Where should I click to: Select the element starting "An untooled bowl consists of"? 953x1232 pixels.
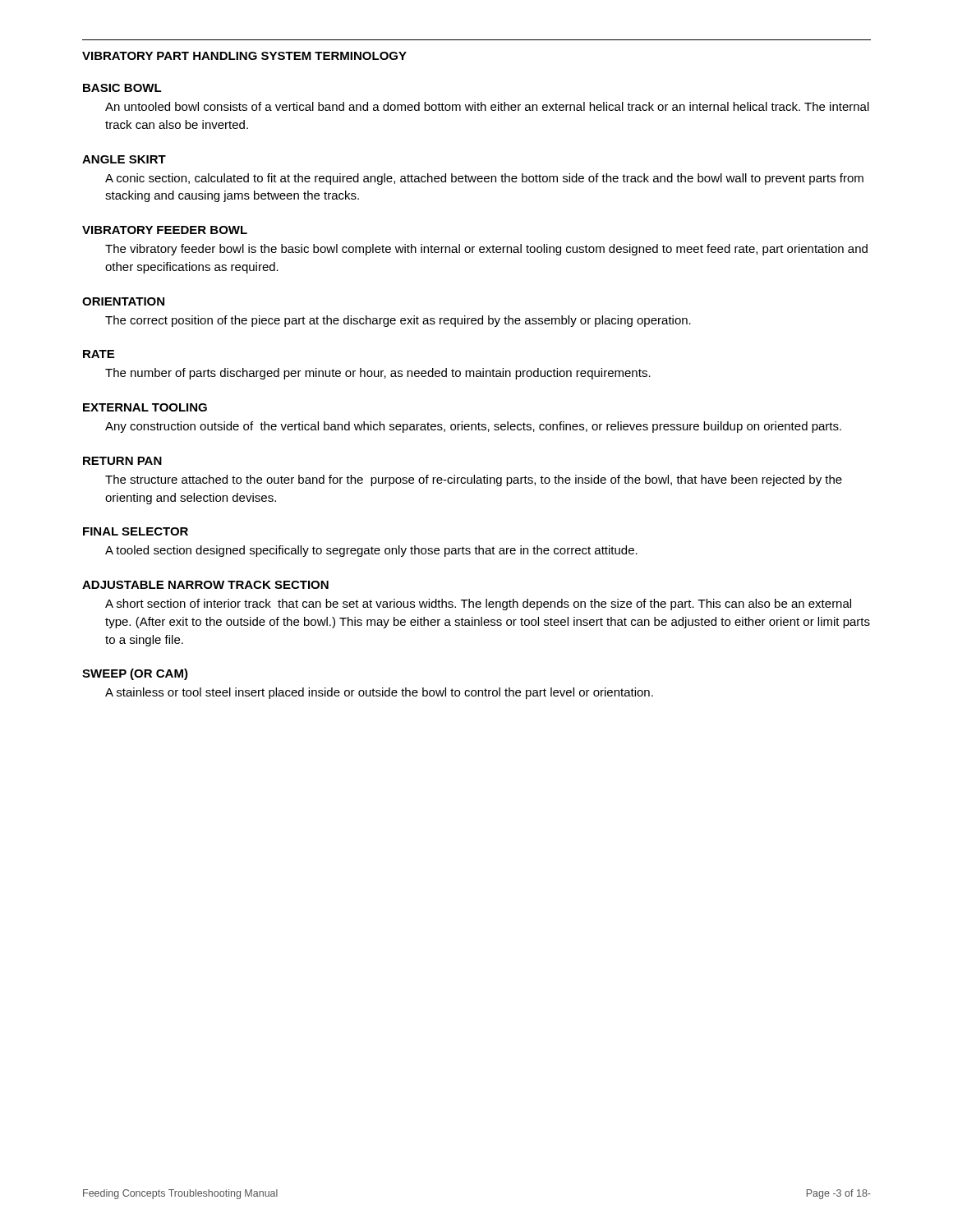pyautogui.click(x=487, y=115)
